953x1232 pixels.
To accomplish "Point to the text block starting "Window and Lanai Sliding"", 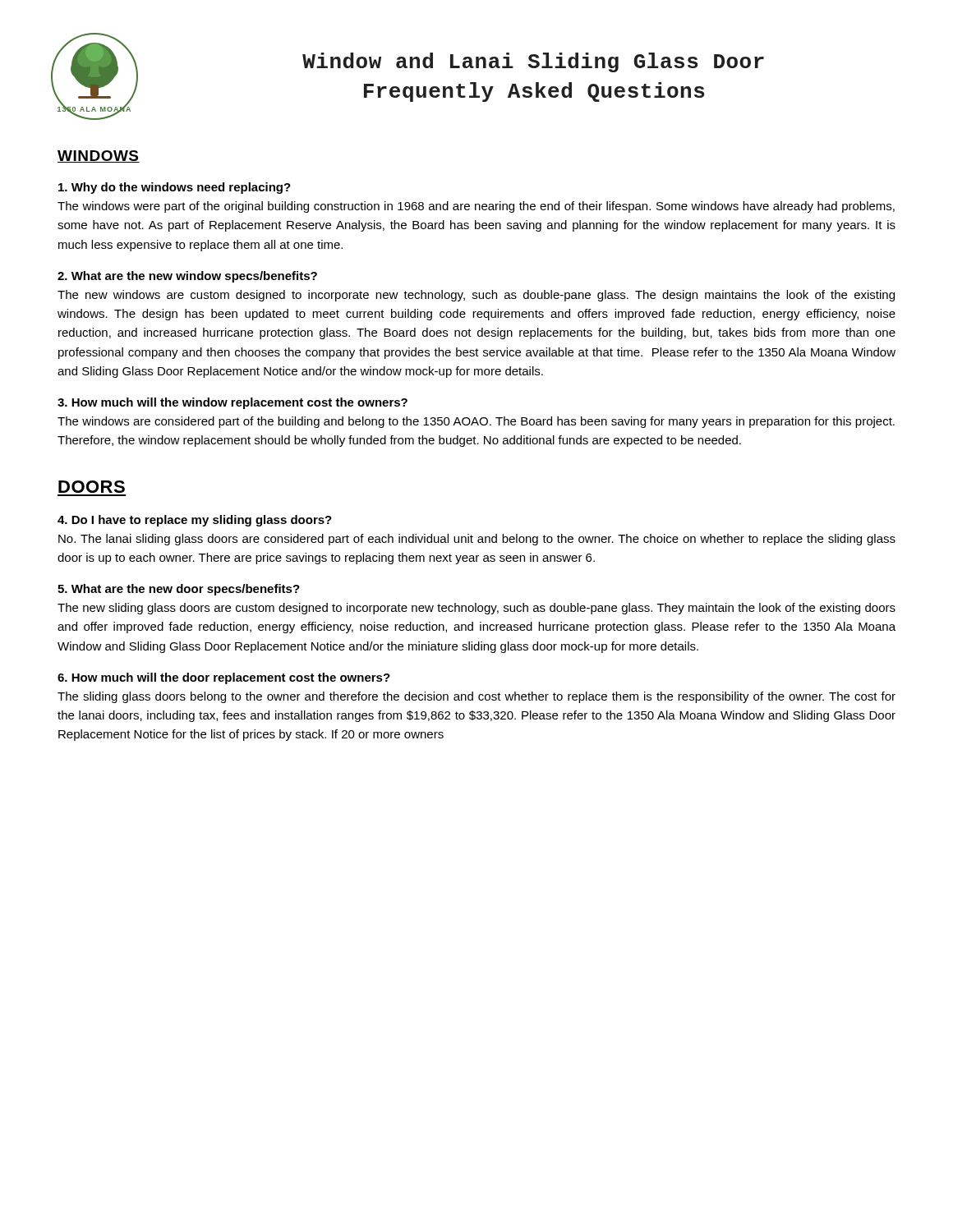I will point(534,78).
